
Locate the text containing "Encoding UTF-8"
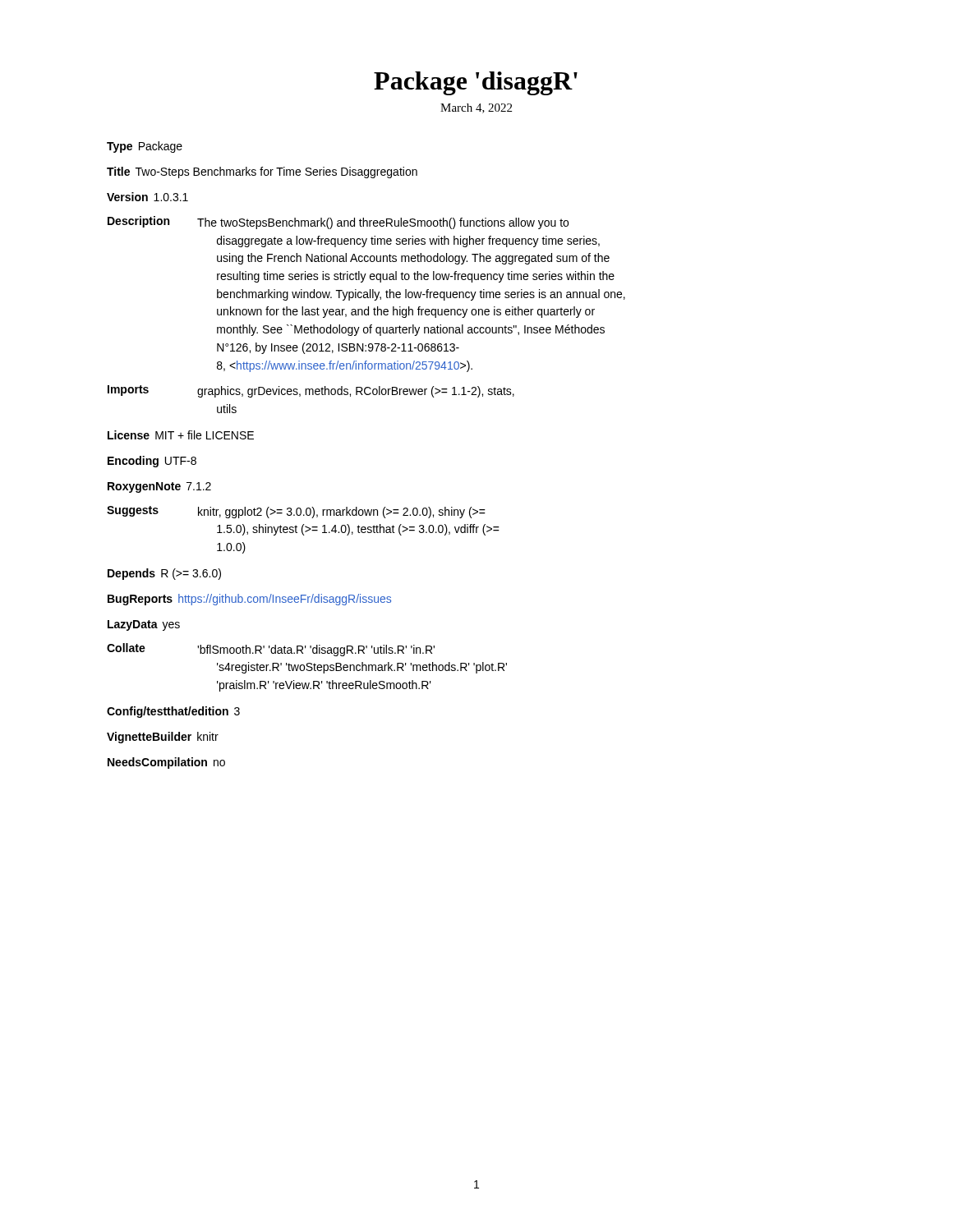click(x=152, y=461)
